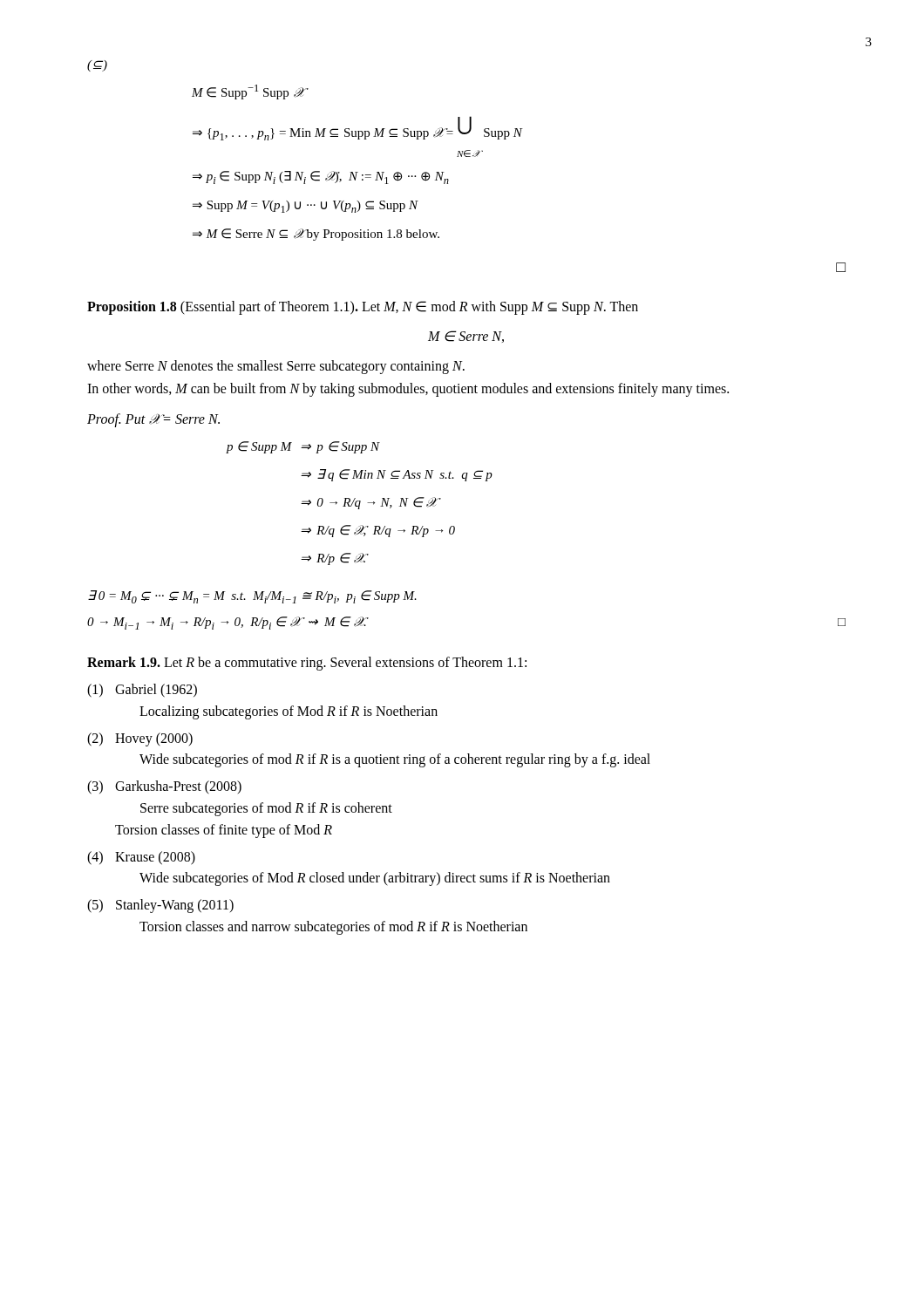This screenshot has width=924, height=1308.
Task: Select the block starting "∃ 0 = M0 ⊊ ··· ⊊ Mn"
Action: tap(252, 597)
